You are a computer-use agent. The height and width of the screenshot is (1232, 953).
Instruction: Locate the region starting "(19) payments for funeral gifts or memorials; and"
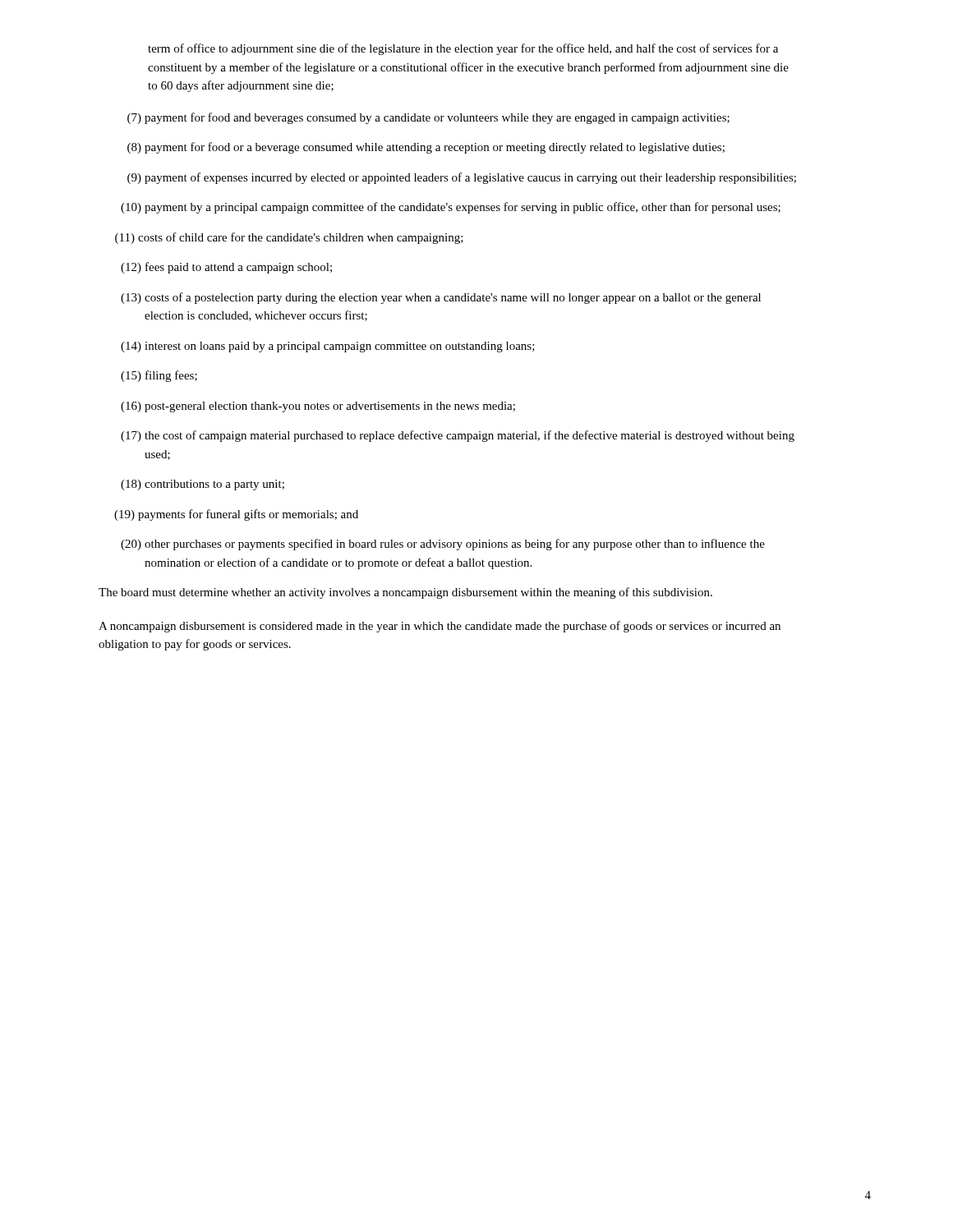click(x=236, y=515)
